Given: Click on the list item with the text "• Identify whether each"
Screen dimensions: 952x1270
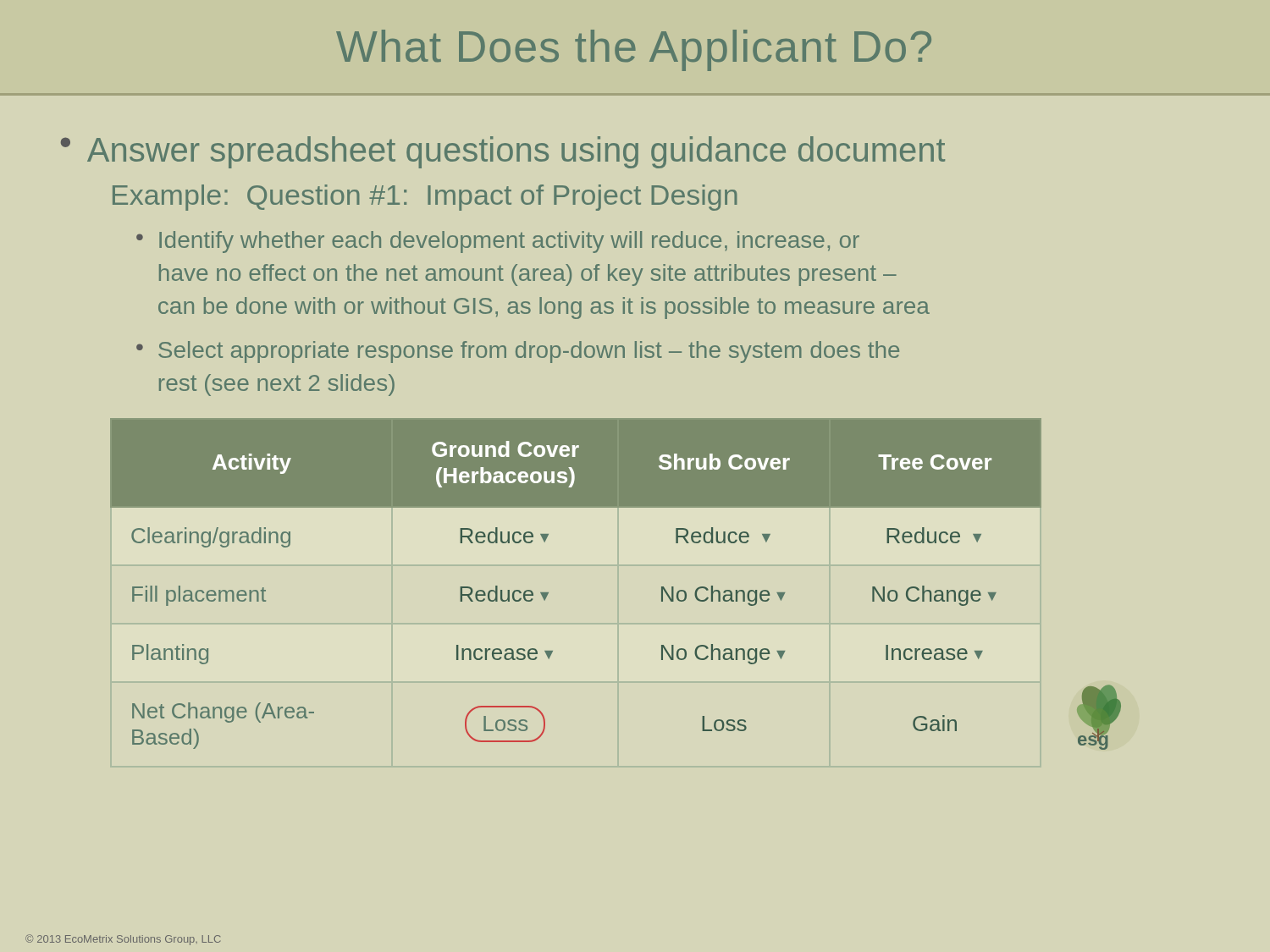Looking at the screenshot, I should click(x=533, y=273).
